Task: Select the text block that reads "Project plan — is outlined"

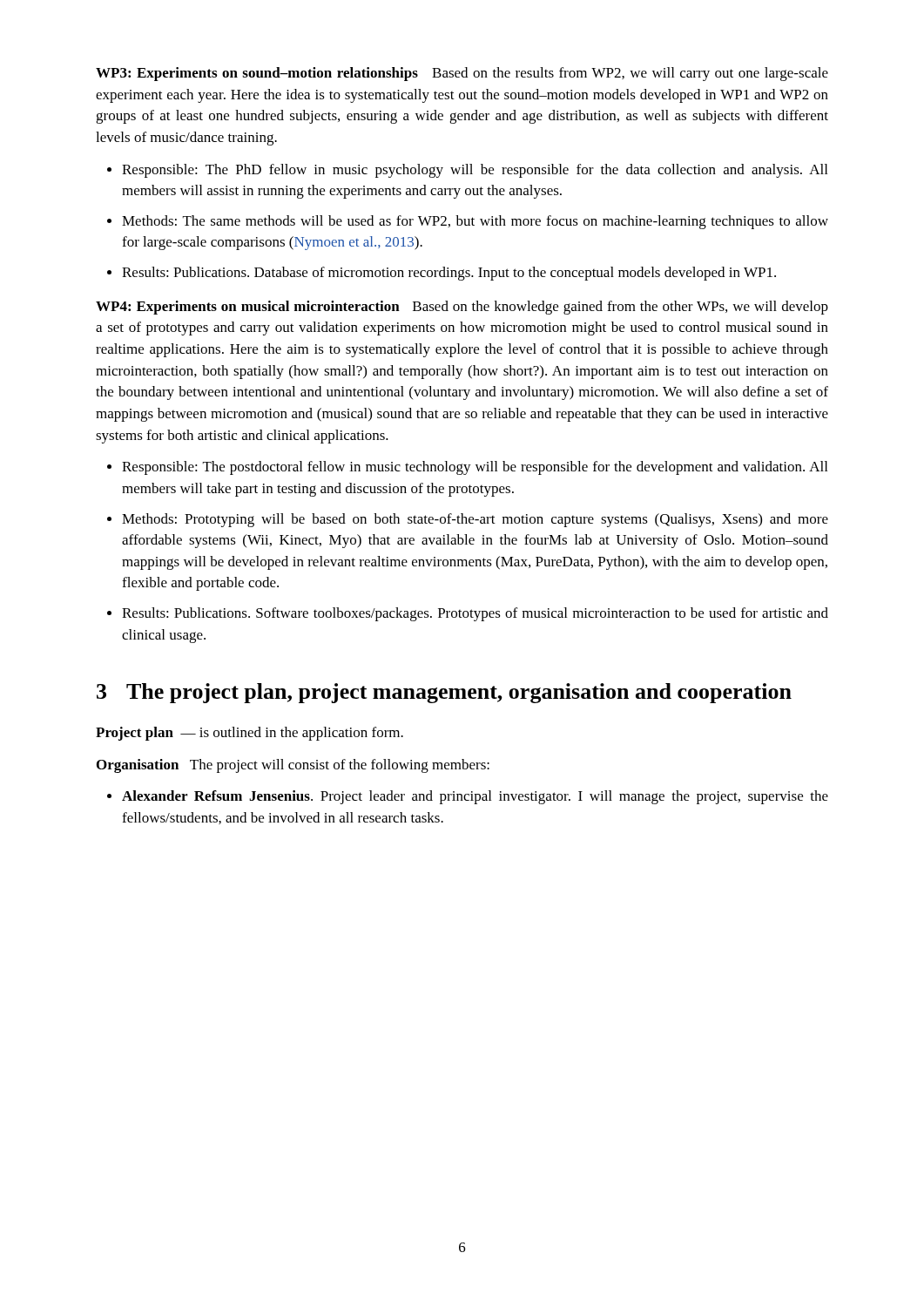Action: click(x=250, y=734)
